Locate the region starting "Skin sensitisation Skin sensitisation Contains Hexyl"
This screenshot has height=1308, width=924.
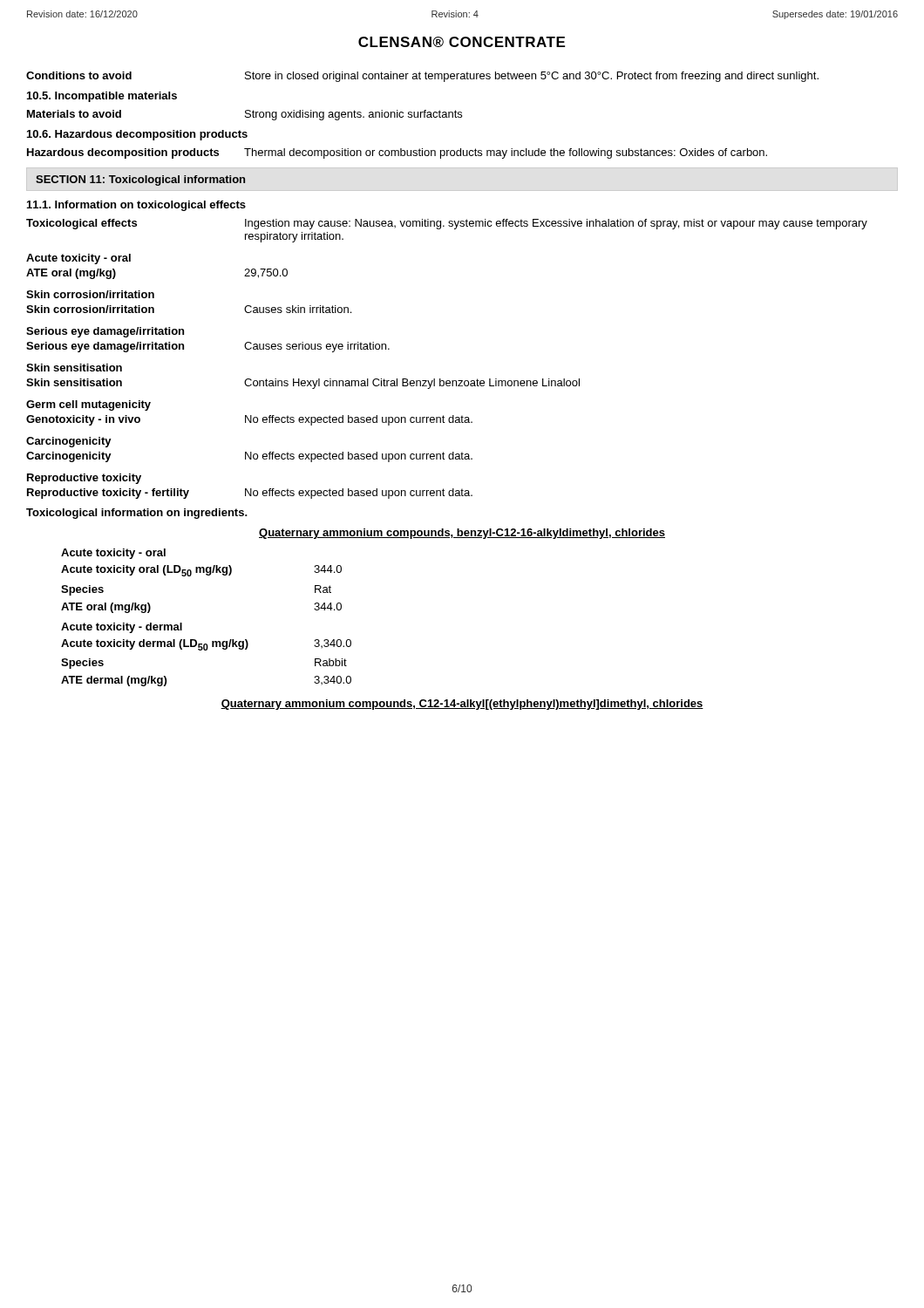(x=462, y=374)
